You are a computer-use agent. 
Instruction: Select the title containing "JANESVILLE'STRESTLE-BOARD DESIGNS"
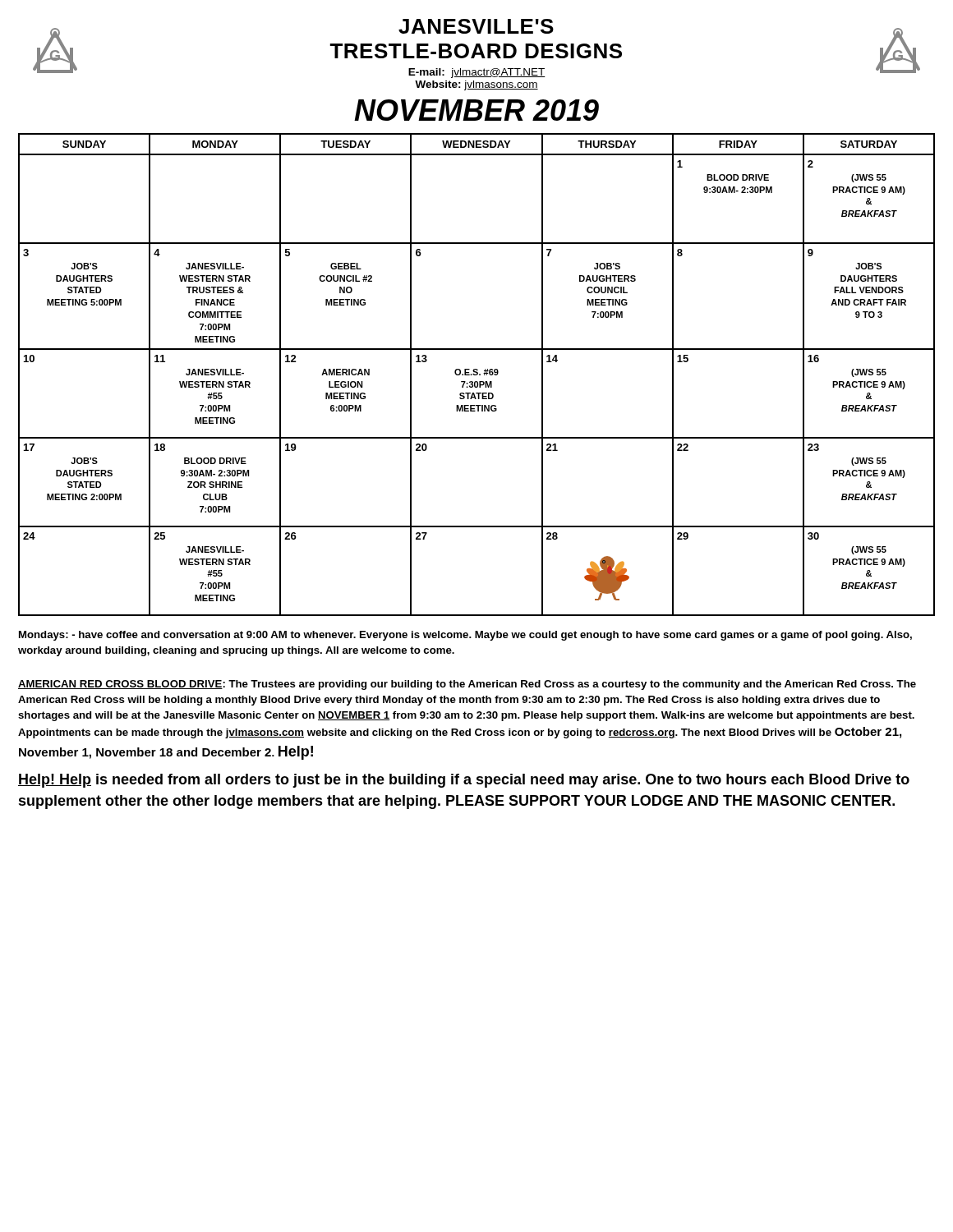(x=476, y=39)
